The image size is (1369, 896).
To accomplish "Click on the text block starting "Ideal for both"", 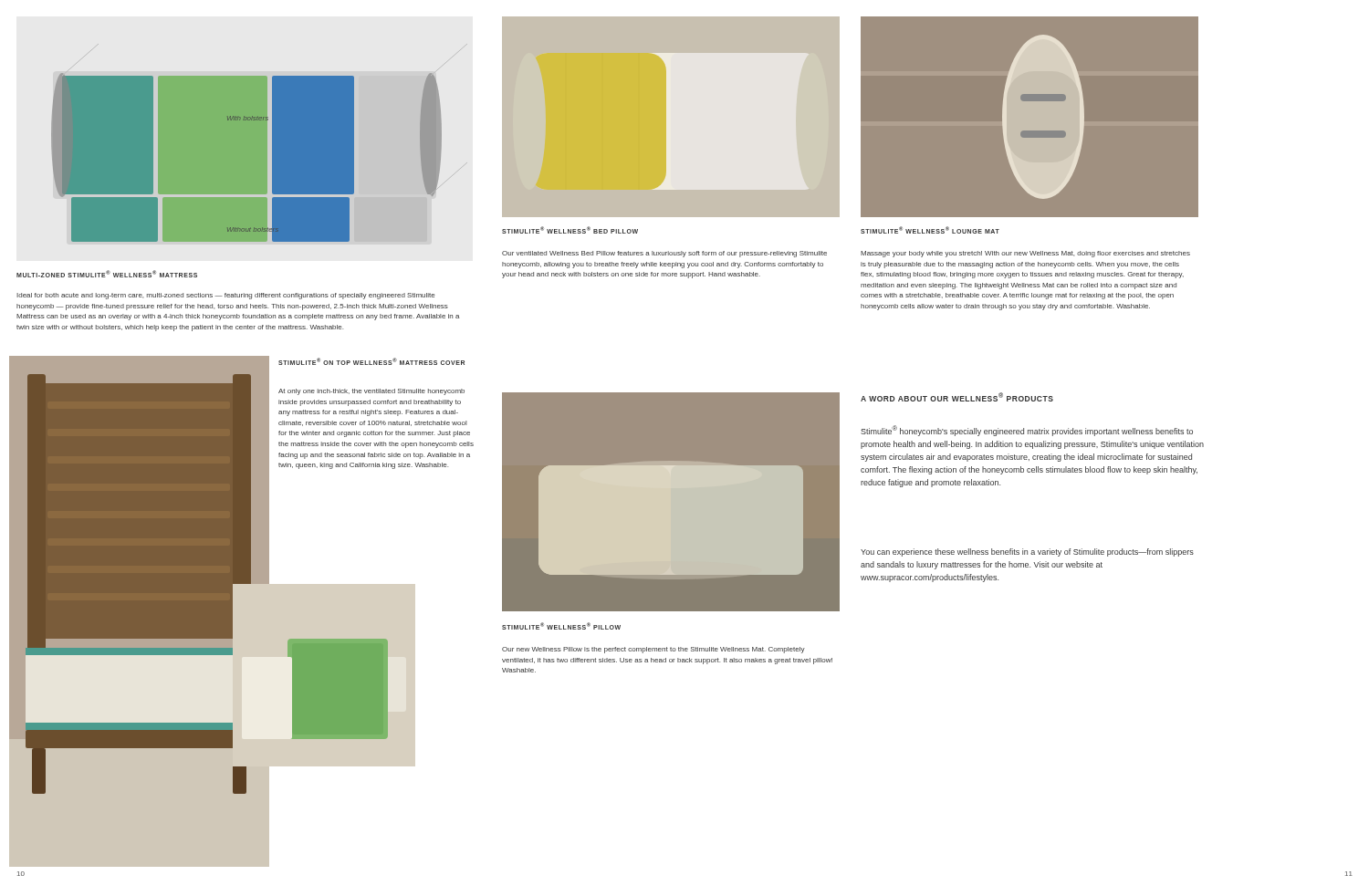I will click(x=240, y=311).
